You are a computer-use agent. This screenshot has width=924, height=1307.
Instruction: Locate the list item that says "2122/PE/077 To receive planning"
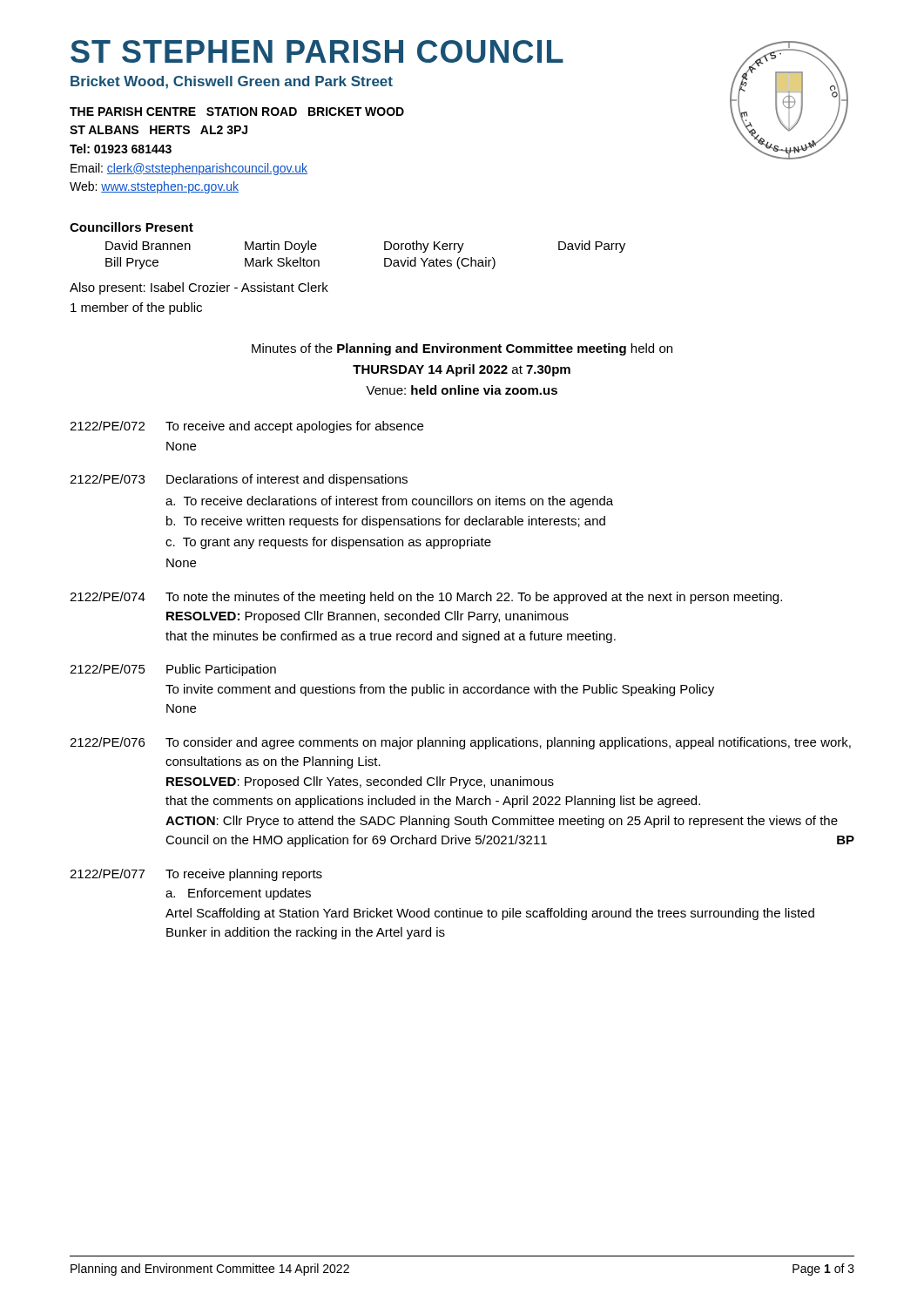[462, 903]
